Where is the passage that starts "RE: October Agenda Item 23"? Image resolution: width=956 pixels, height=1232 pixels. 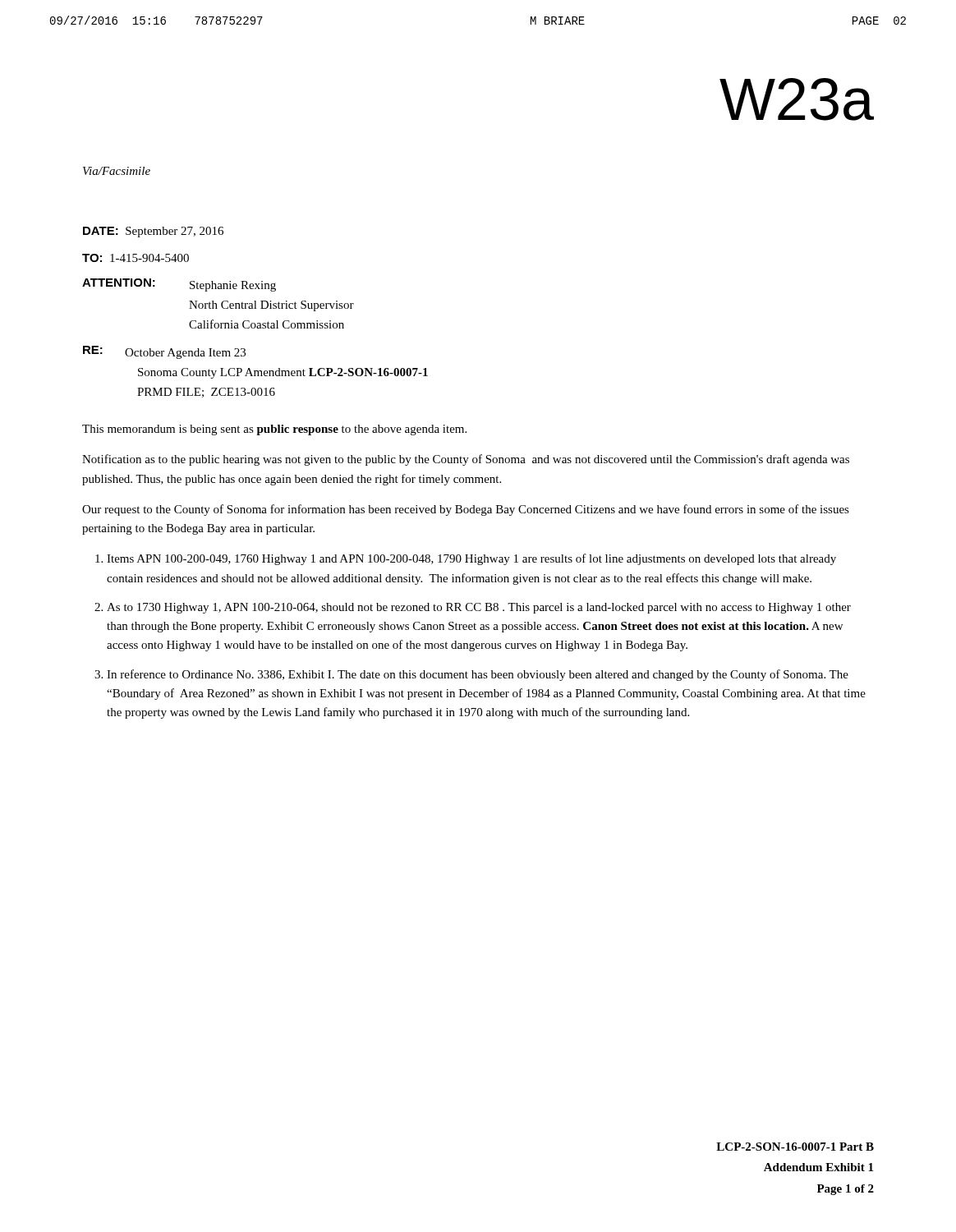(255, 372)
